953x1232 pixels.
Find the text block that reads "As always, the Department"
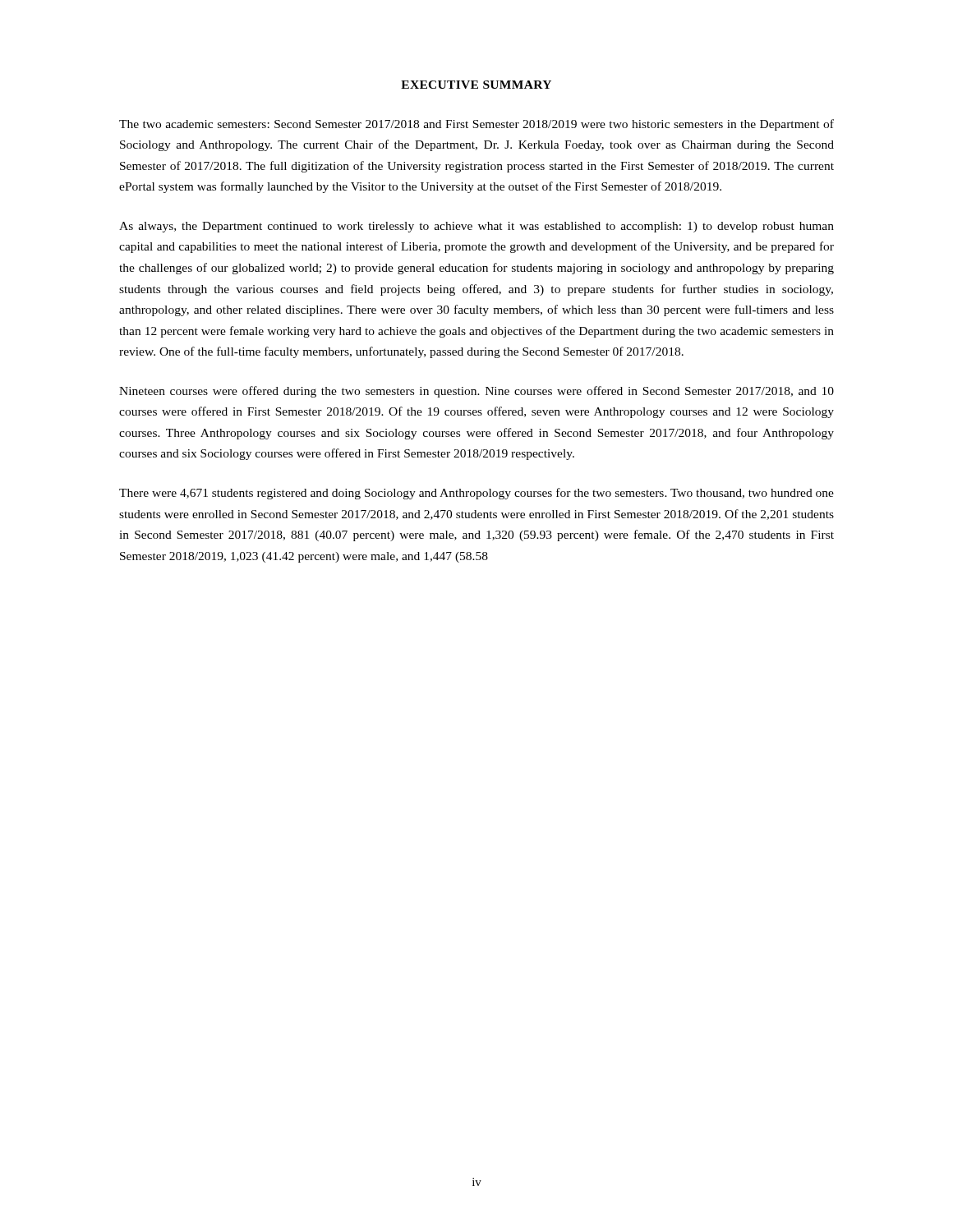coord(476,288)
